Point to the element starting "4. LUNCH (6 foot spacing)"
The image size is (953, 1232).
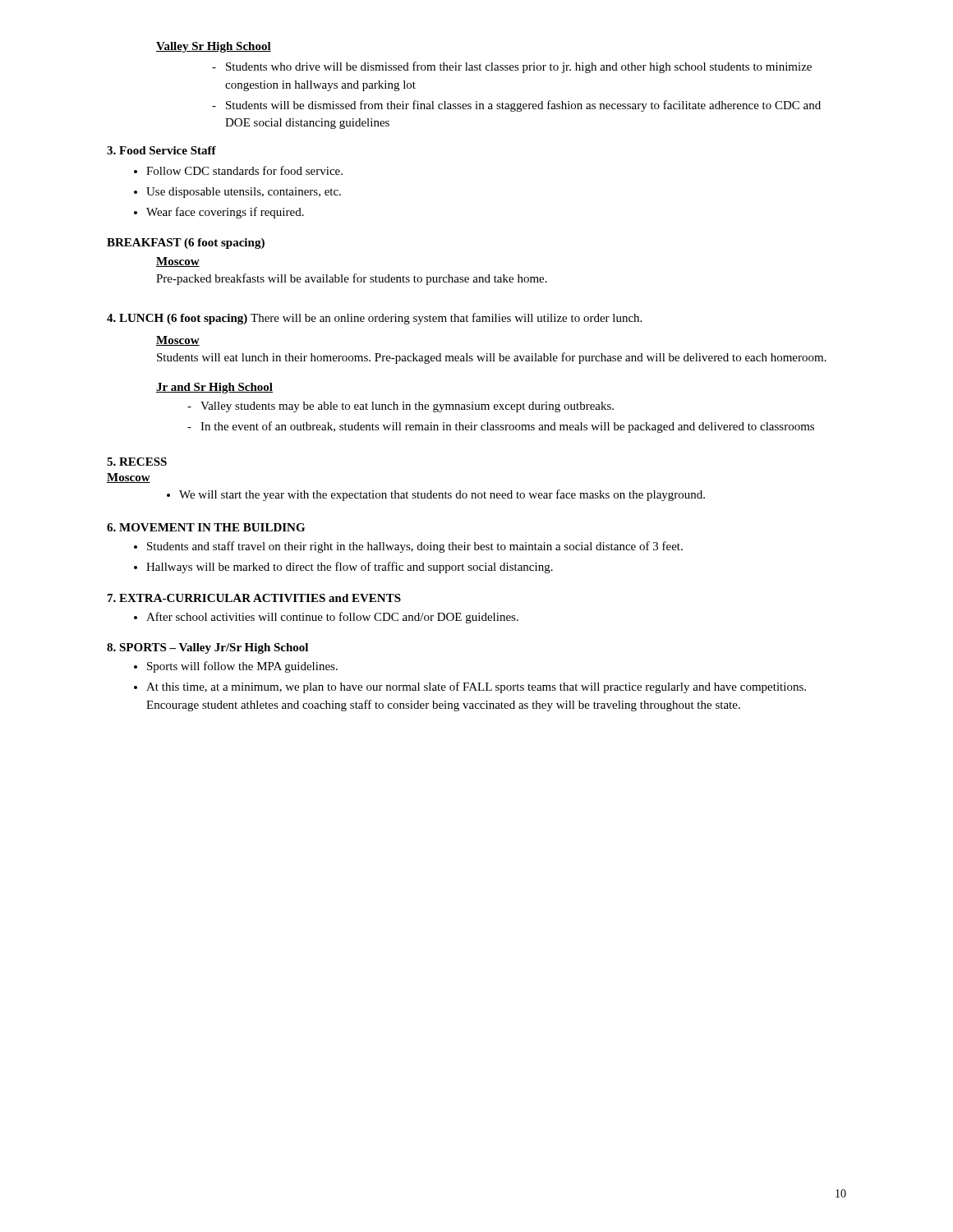[177, 318]
